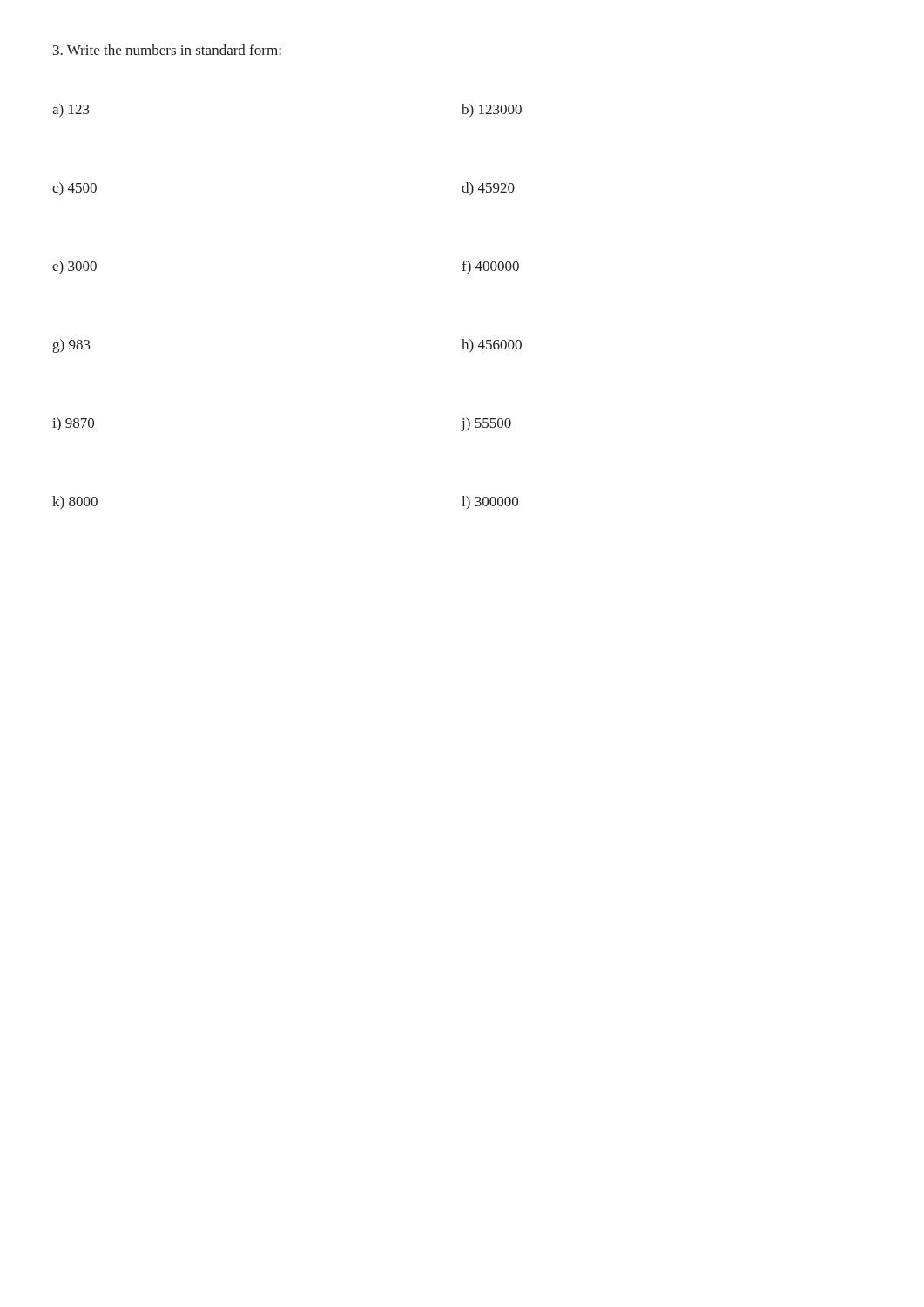This screenshot has height=1307, width=924.
Task: Click where it says "c) 4500"
Action: point(75,188)
